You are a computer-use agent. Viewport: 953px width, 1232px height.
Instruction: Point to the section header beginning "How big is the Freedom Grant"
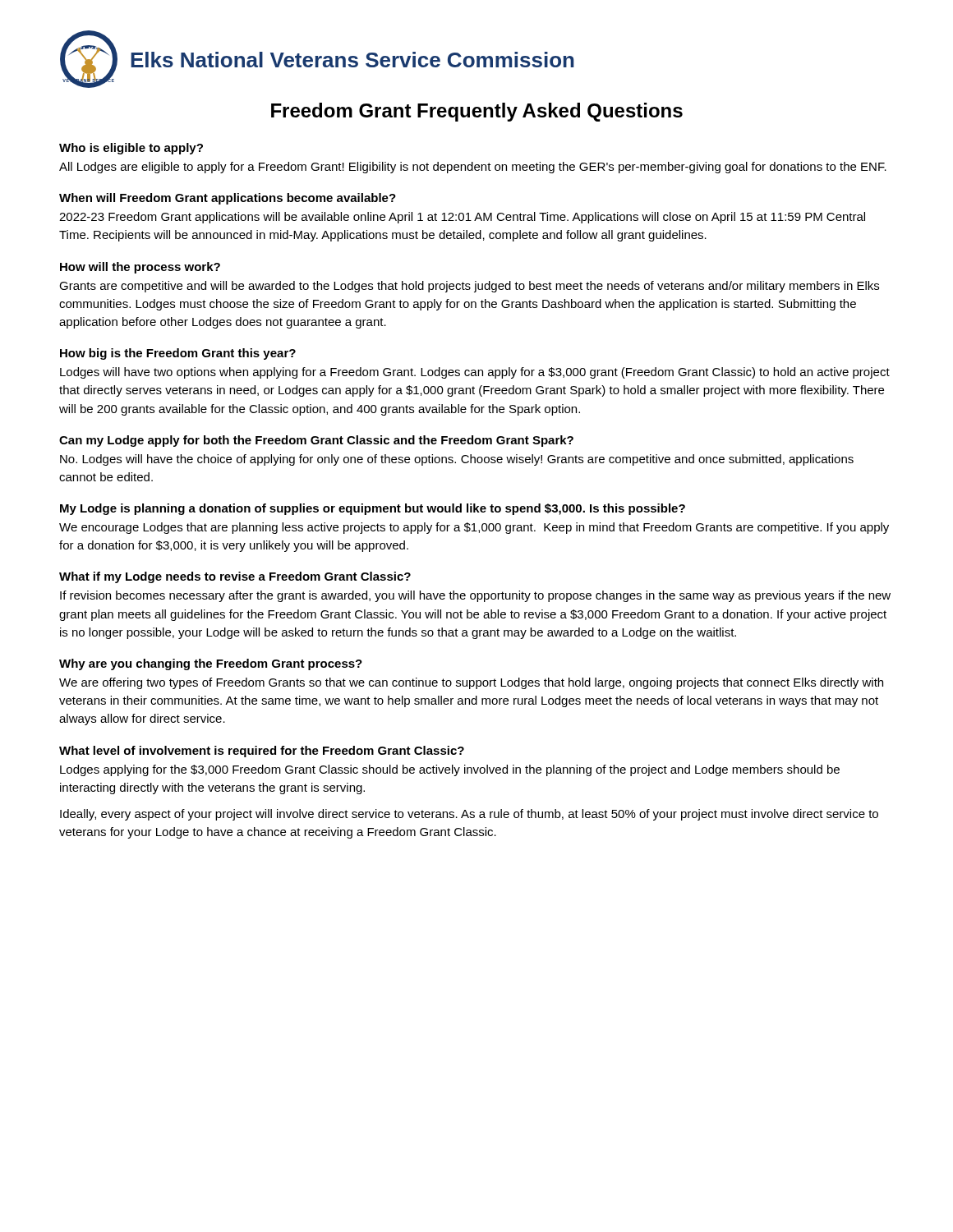(x=178, y=353)
